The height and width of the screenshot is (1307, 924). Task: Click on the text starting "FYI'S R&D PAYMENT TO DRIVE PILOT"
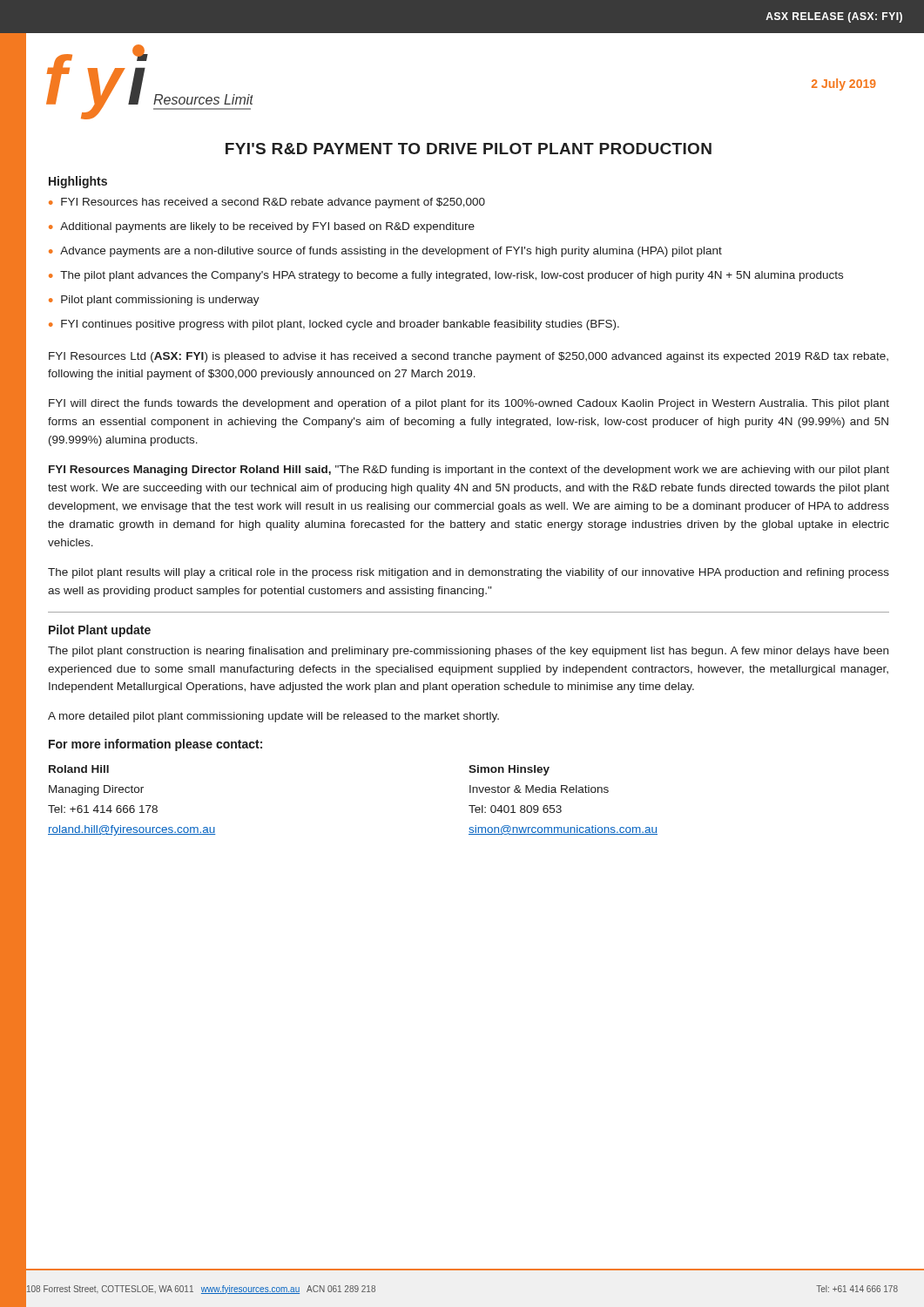click(x=469, y=149)
